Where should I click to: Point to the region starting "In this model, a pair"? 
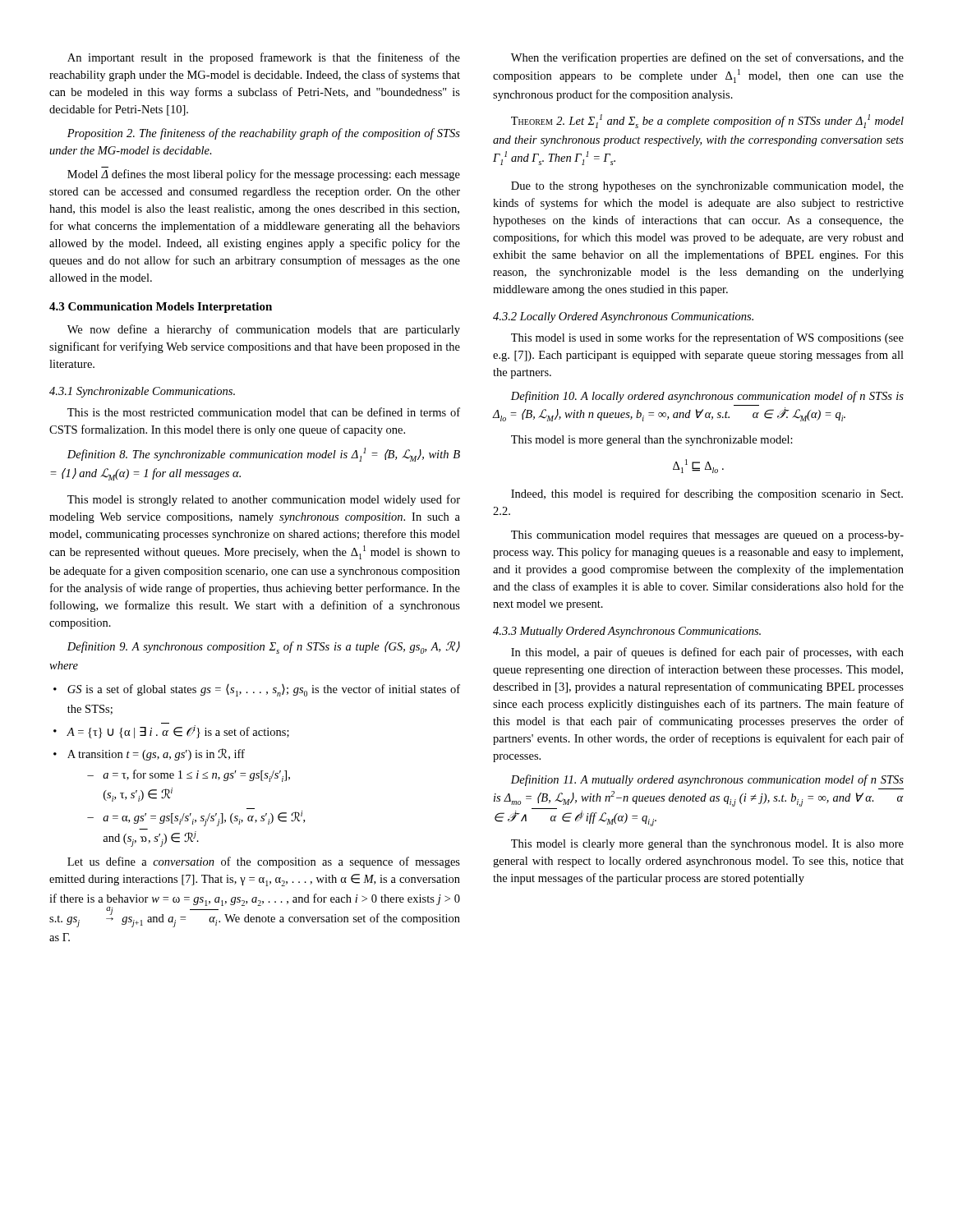[x=698, y=704]
